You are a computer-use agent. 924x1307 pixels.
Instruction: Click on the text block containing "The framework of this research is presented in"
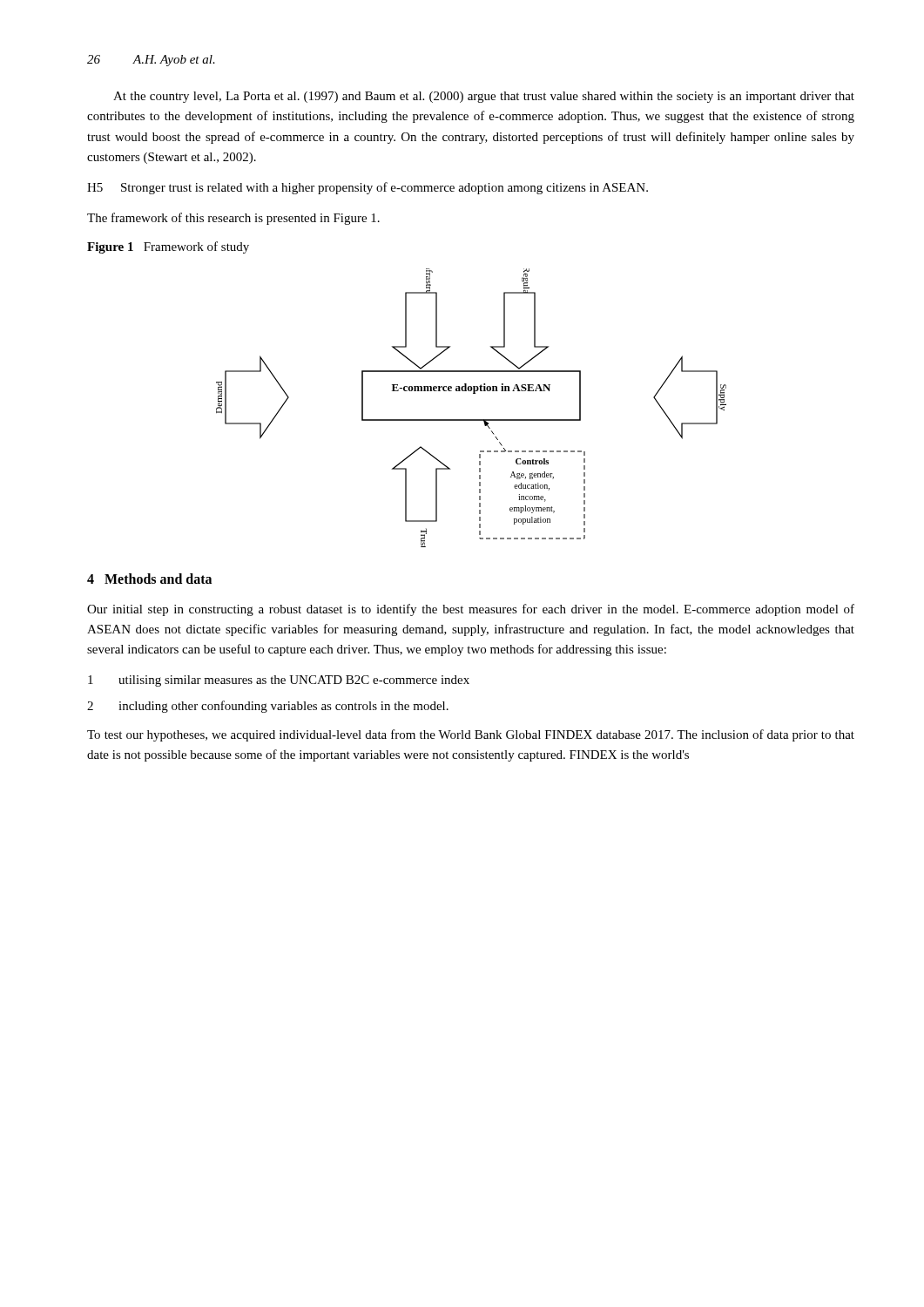click(234, 218)
